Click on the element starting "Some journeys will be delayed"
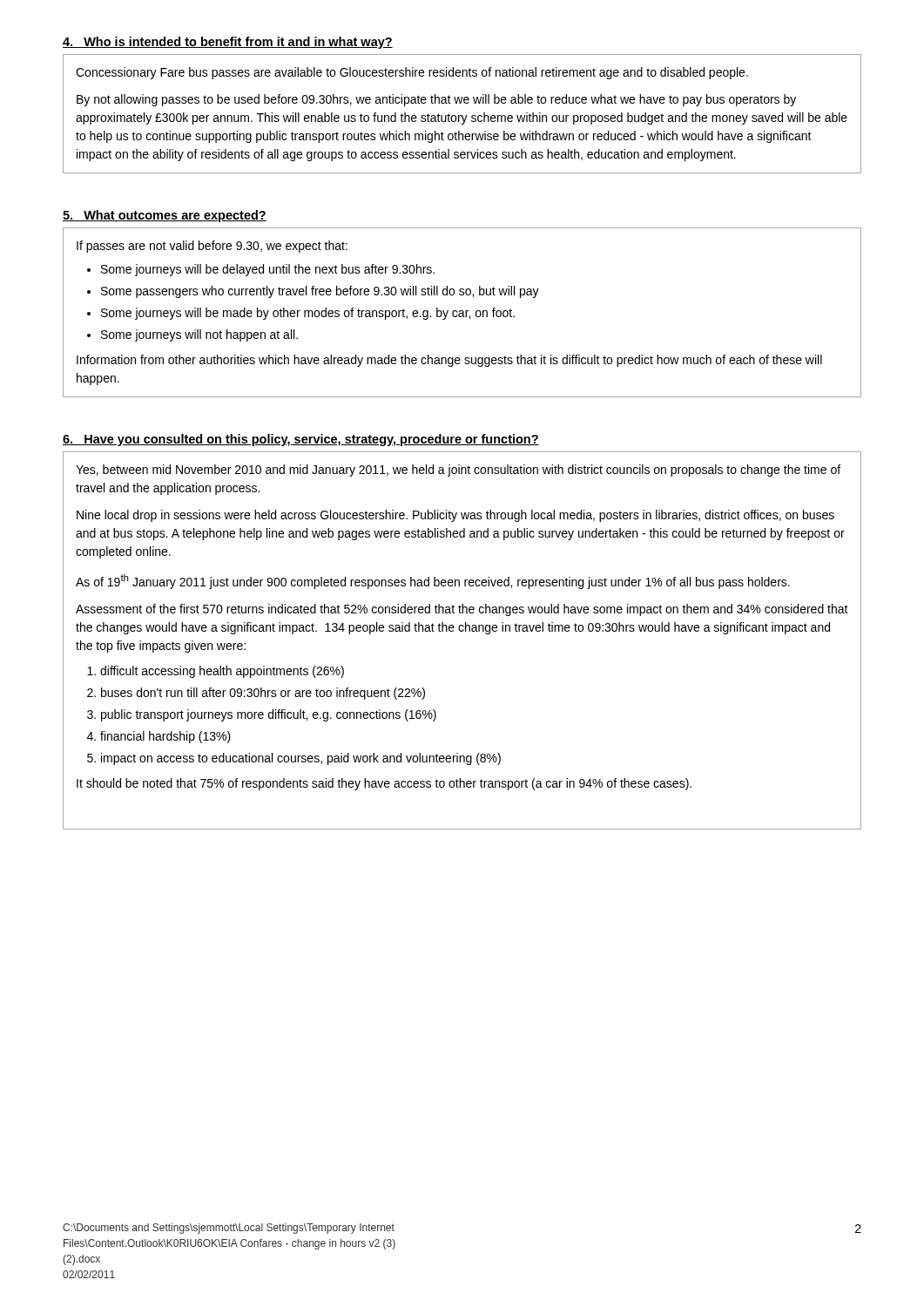 click(x=268, y=269)
